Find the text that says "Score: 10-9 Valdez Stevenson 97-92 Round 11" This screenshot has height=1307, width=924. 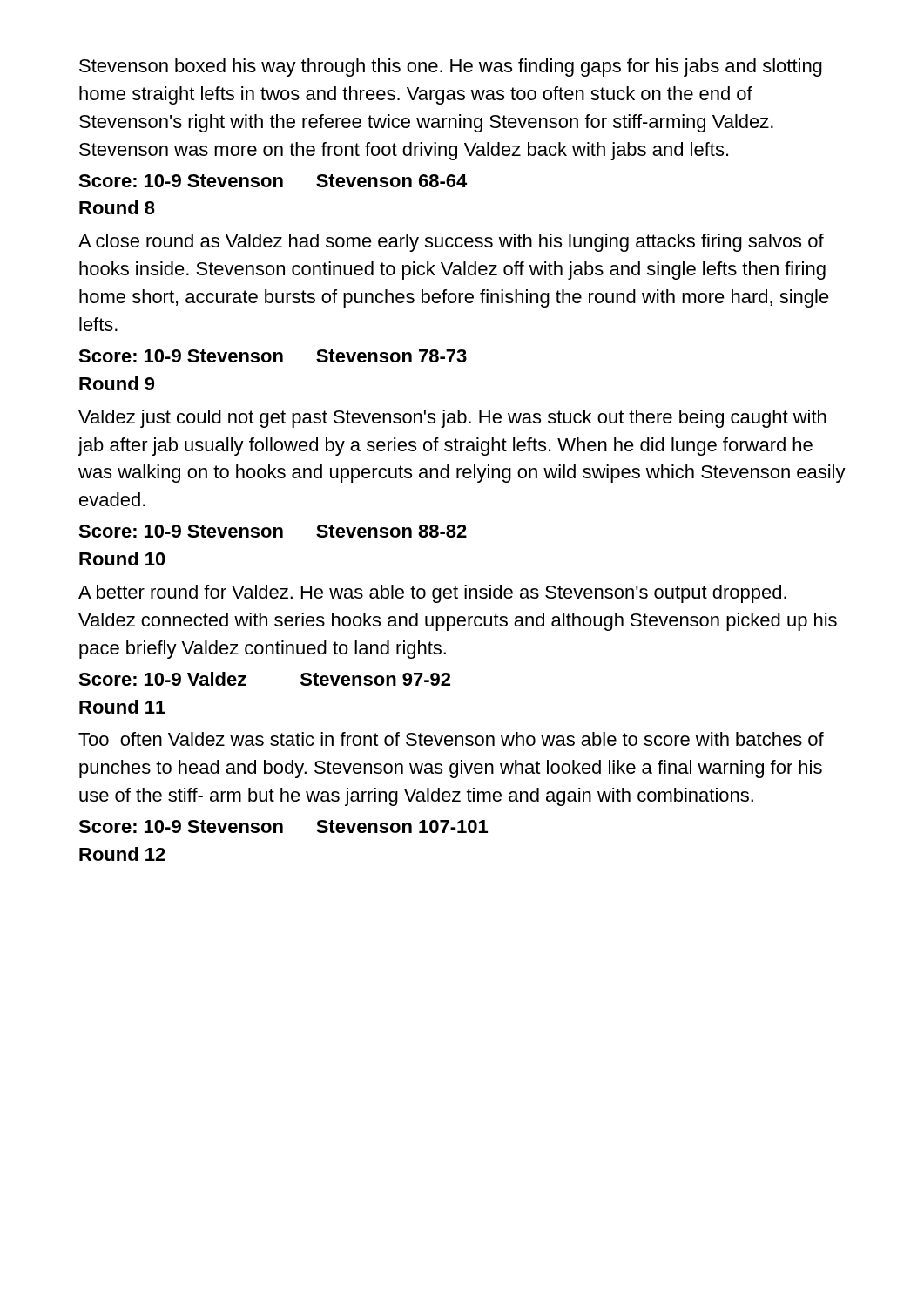pos(157,678)
